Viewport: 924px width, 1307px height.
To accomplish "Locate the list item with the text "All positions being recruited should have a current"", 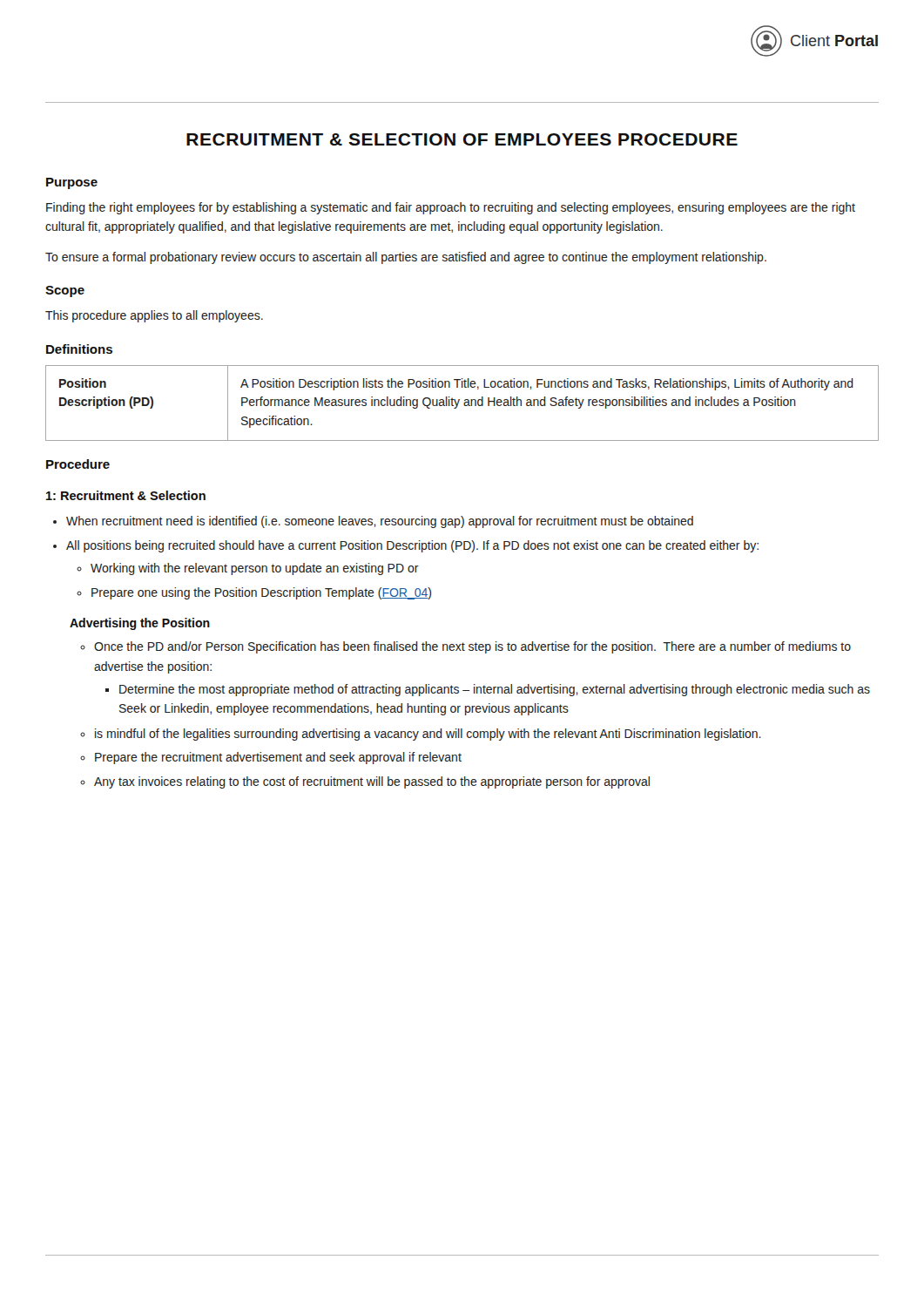I will pos(412,546).
